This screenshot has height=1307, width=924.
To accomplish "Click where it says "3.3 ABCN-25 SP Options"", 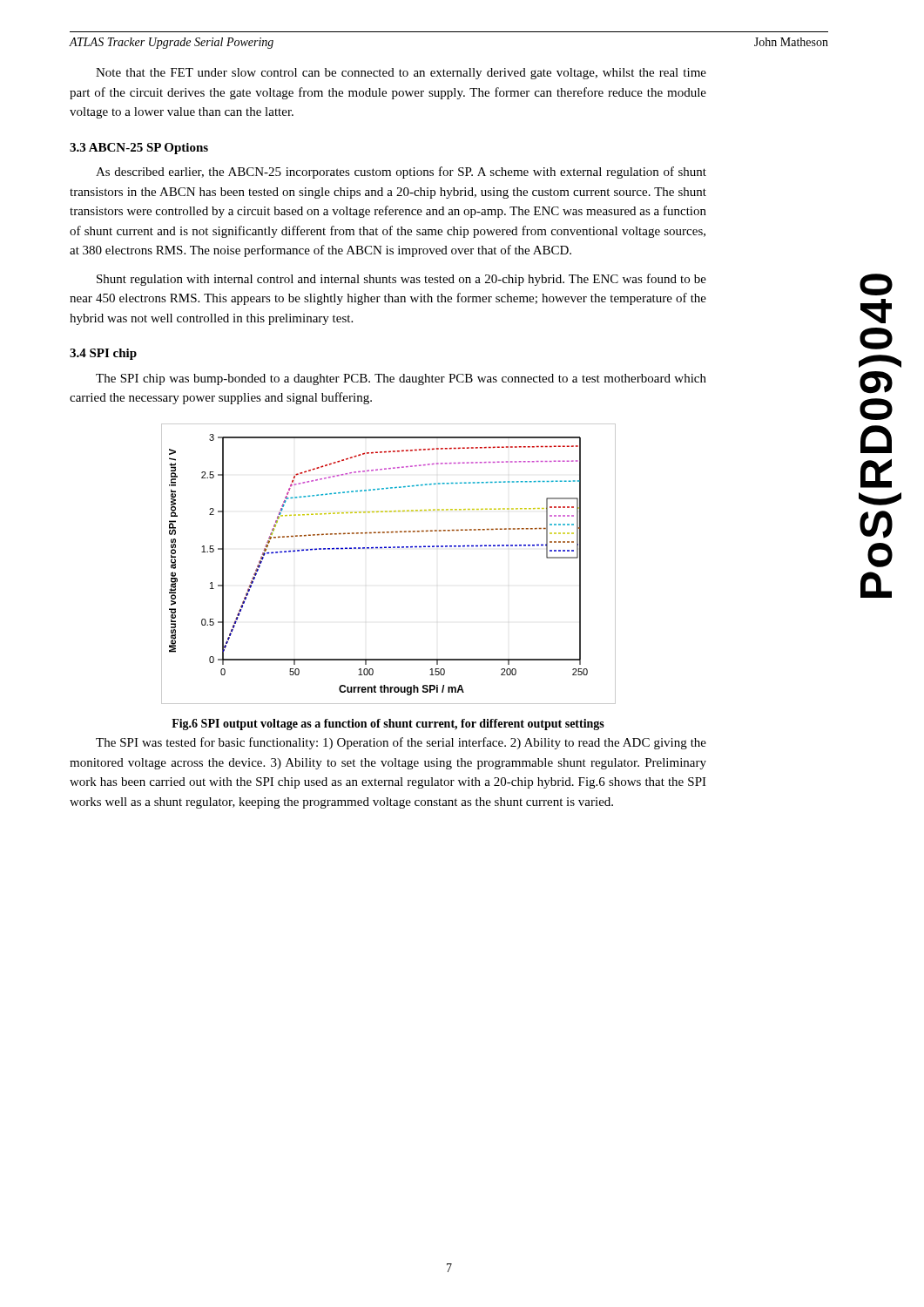I will coord(139,147).
